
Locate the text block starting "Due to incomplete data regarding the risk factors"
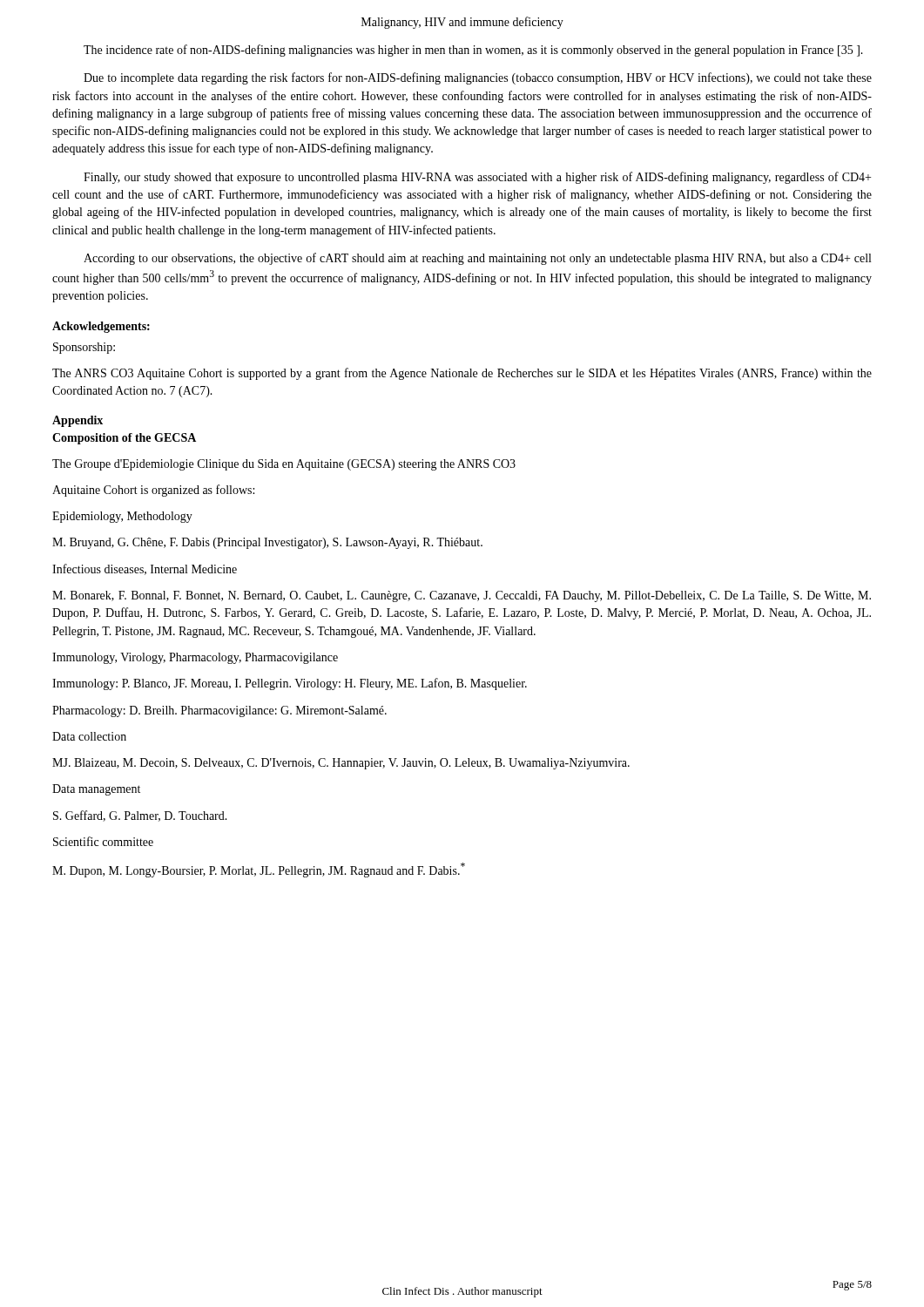click(462, 114)
